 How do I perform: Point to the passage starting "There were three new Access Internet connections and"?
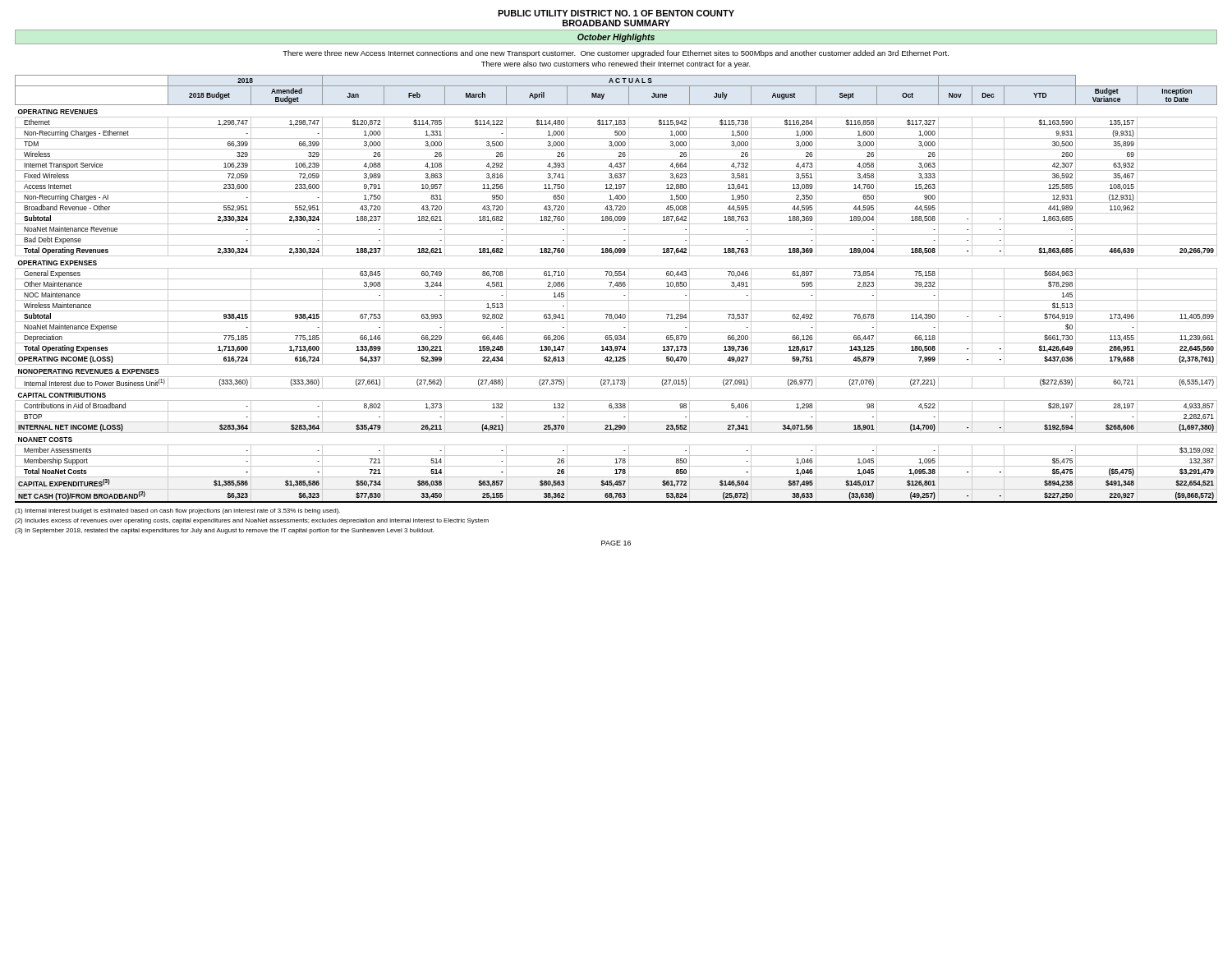[616, 58]
